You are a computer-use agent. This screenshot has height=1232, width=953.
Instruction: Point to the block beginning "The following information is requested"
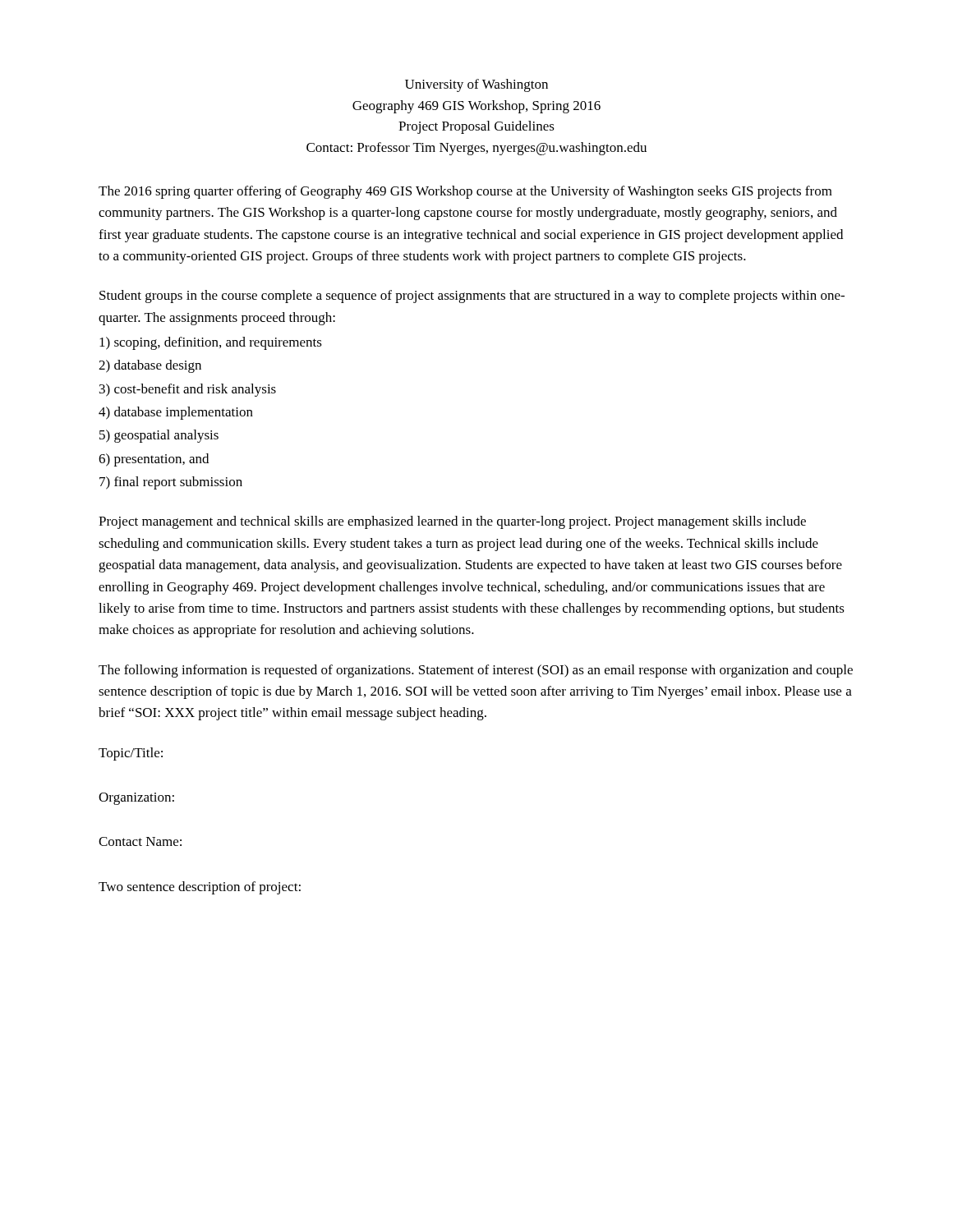point(476,691)
